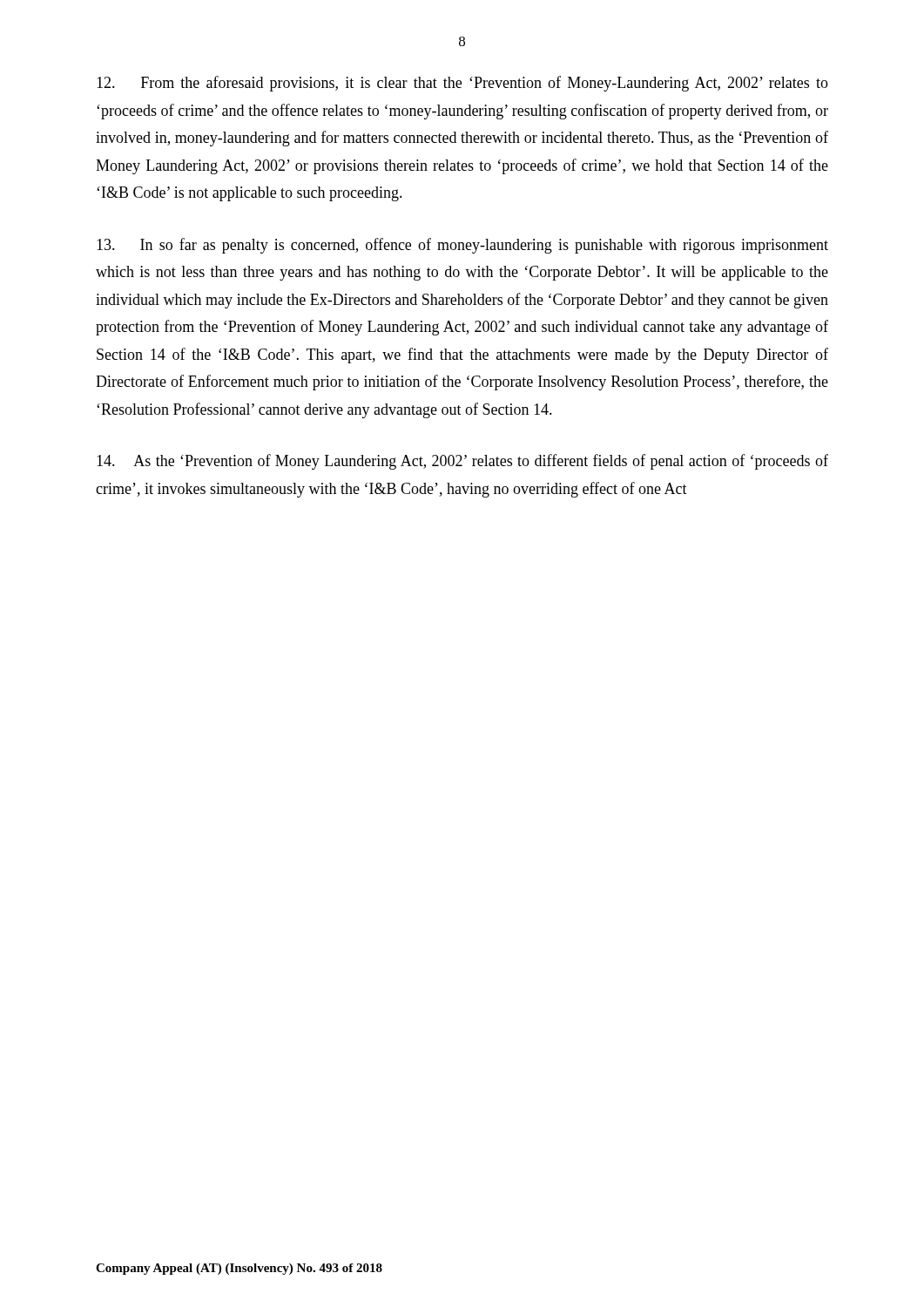Viewport: 924px width, 1307px height.
Task: Locate the block of text that opens with "As the ‘Prevention"
Action: (x=462, y=475)
